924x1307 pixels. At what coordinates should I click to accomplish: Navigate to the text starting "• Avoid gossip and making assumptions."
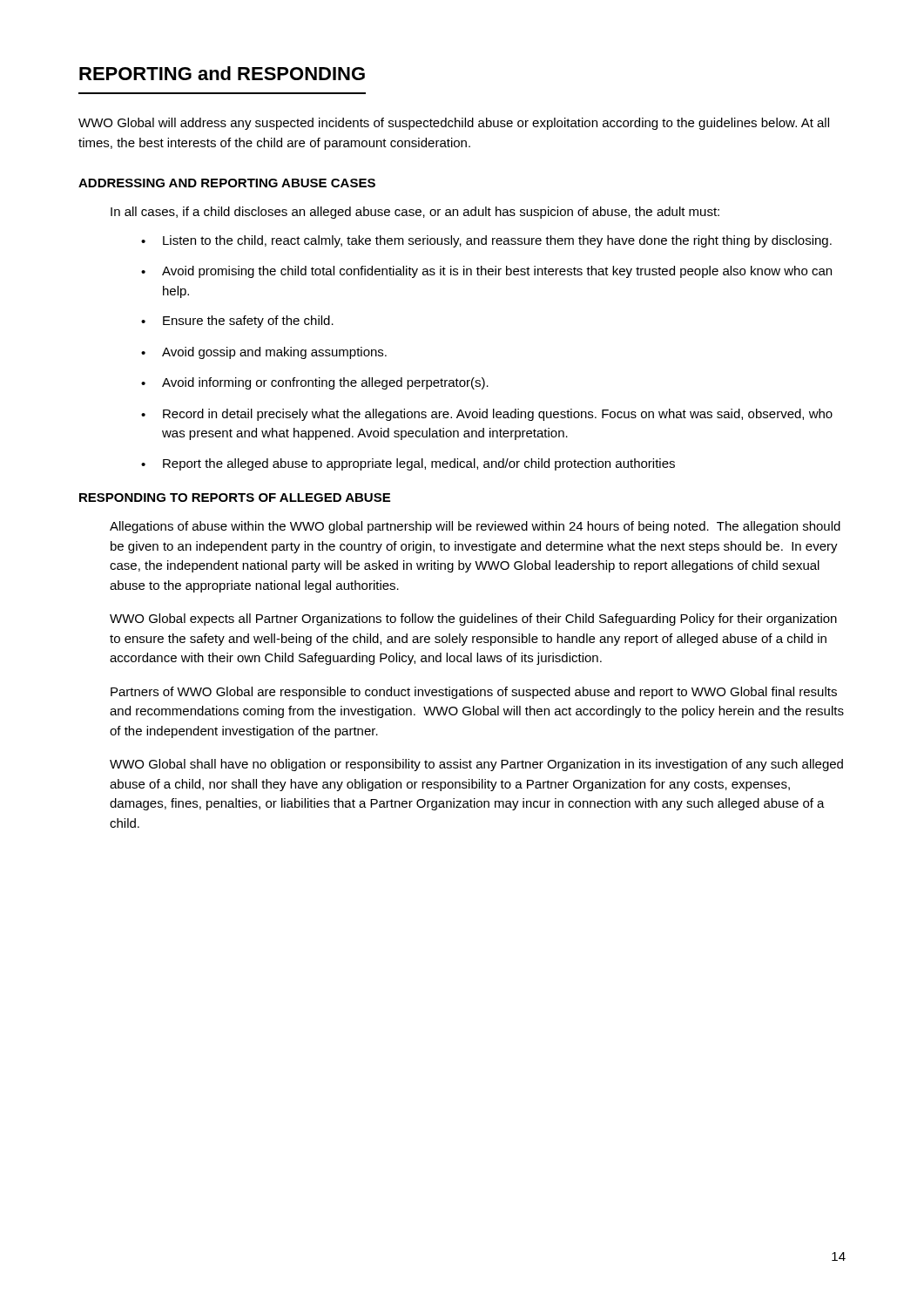pos(264,352)
